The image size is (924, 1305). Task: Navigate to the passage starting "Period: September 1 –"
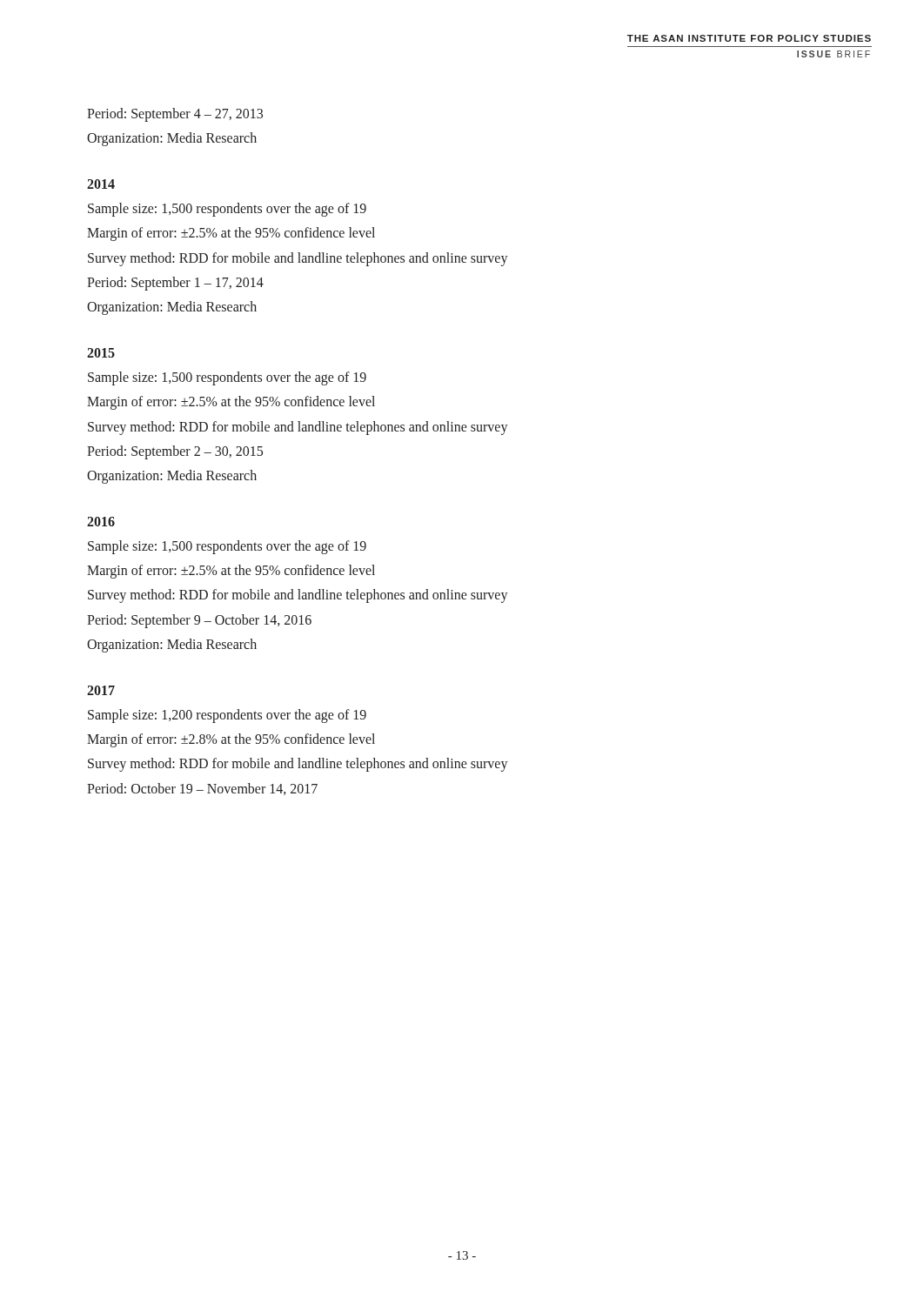click(x=175, y=282)
